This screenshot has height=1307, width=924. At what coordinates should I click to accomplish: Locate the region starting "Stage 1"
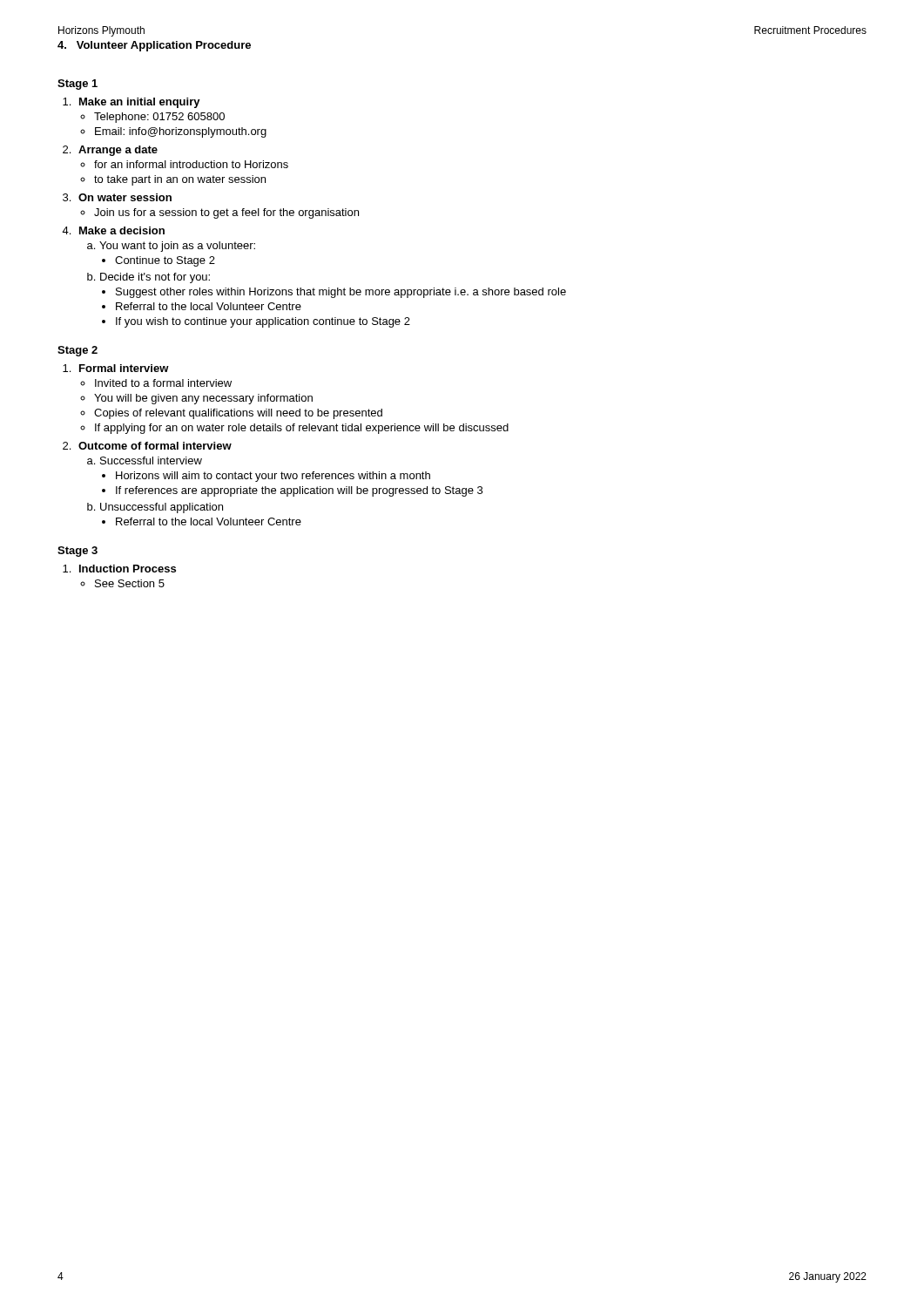pyautogui.click(x=78, y=83)
